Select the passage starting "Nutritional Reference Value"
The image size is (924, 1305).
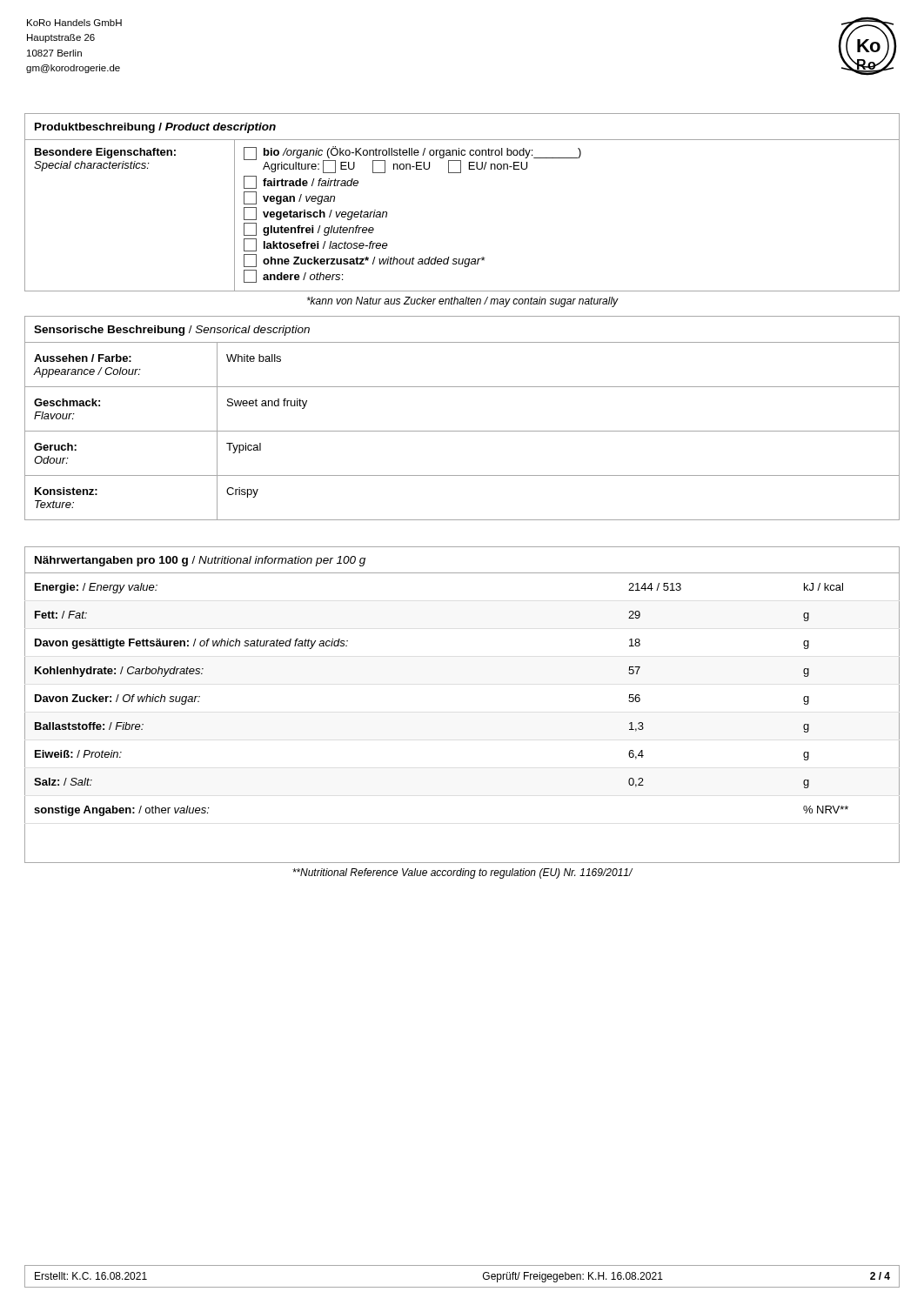[462, 873]
